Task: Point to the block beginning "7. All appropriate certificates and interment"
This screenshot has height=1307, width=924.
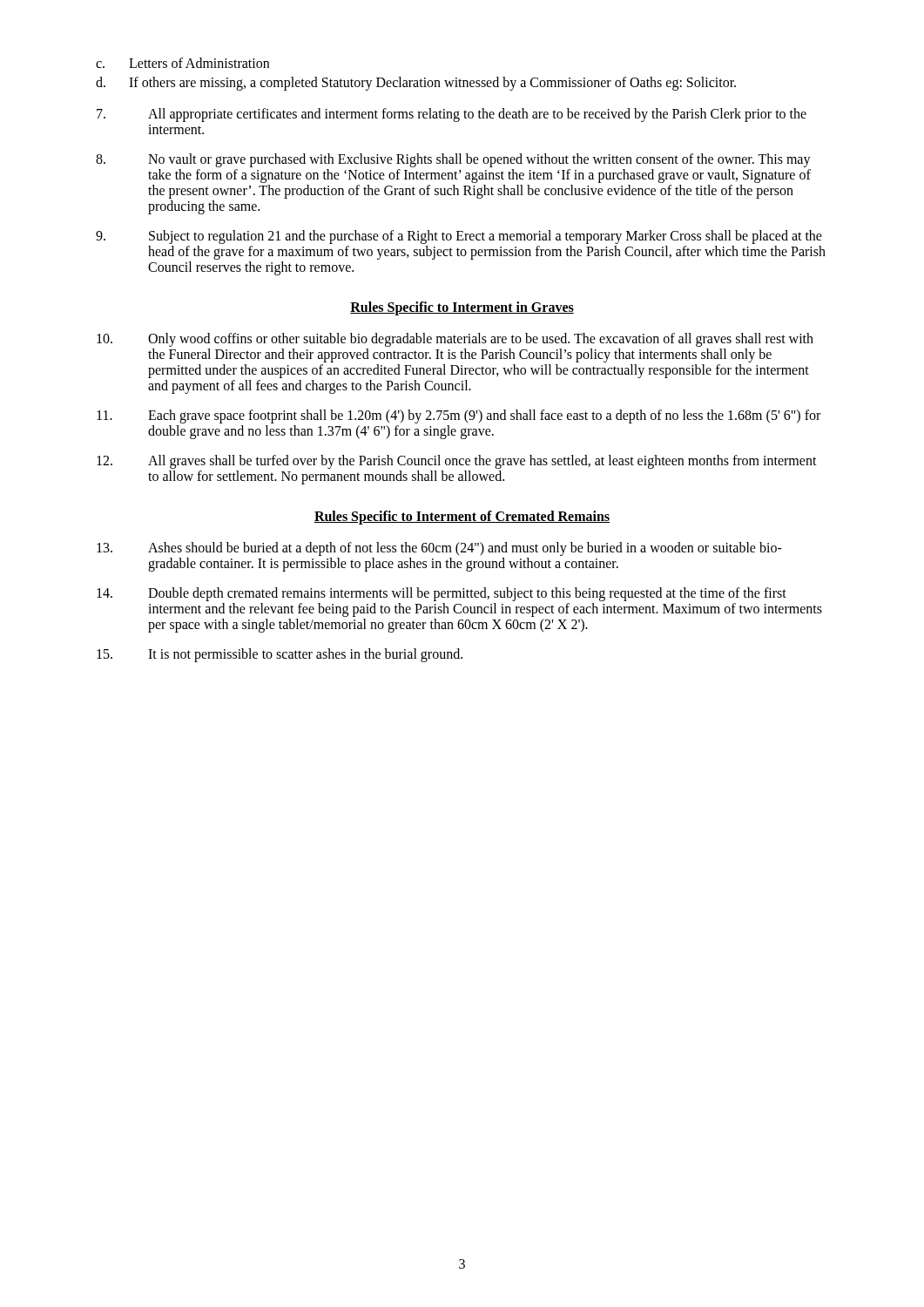Action: 462,122
